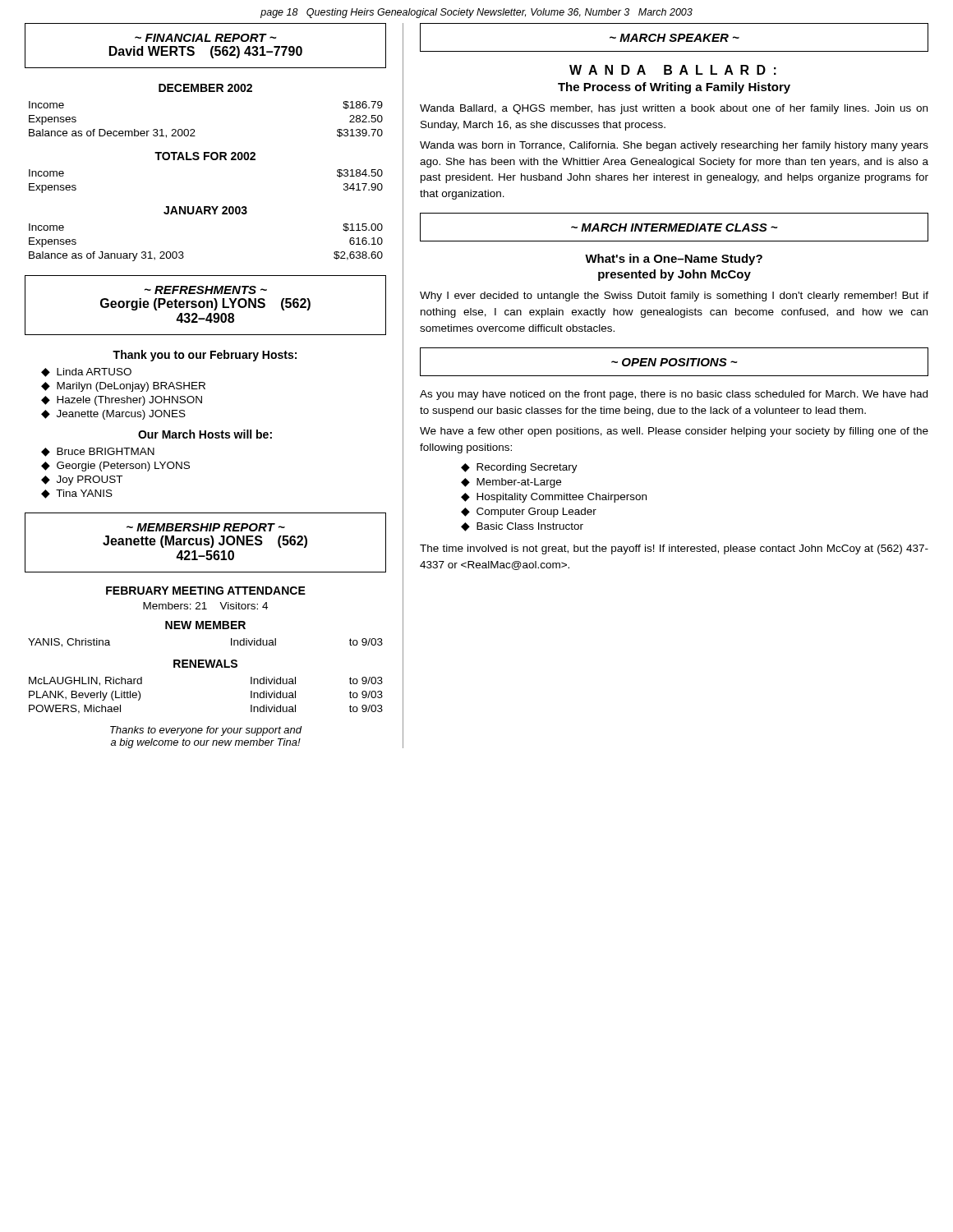This screenshot has width=953, height=1232.
Task: Select the region starting "◆ Computer Group"
Action: click(529, 512)
